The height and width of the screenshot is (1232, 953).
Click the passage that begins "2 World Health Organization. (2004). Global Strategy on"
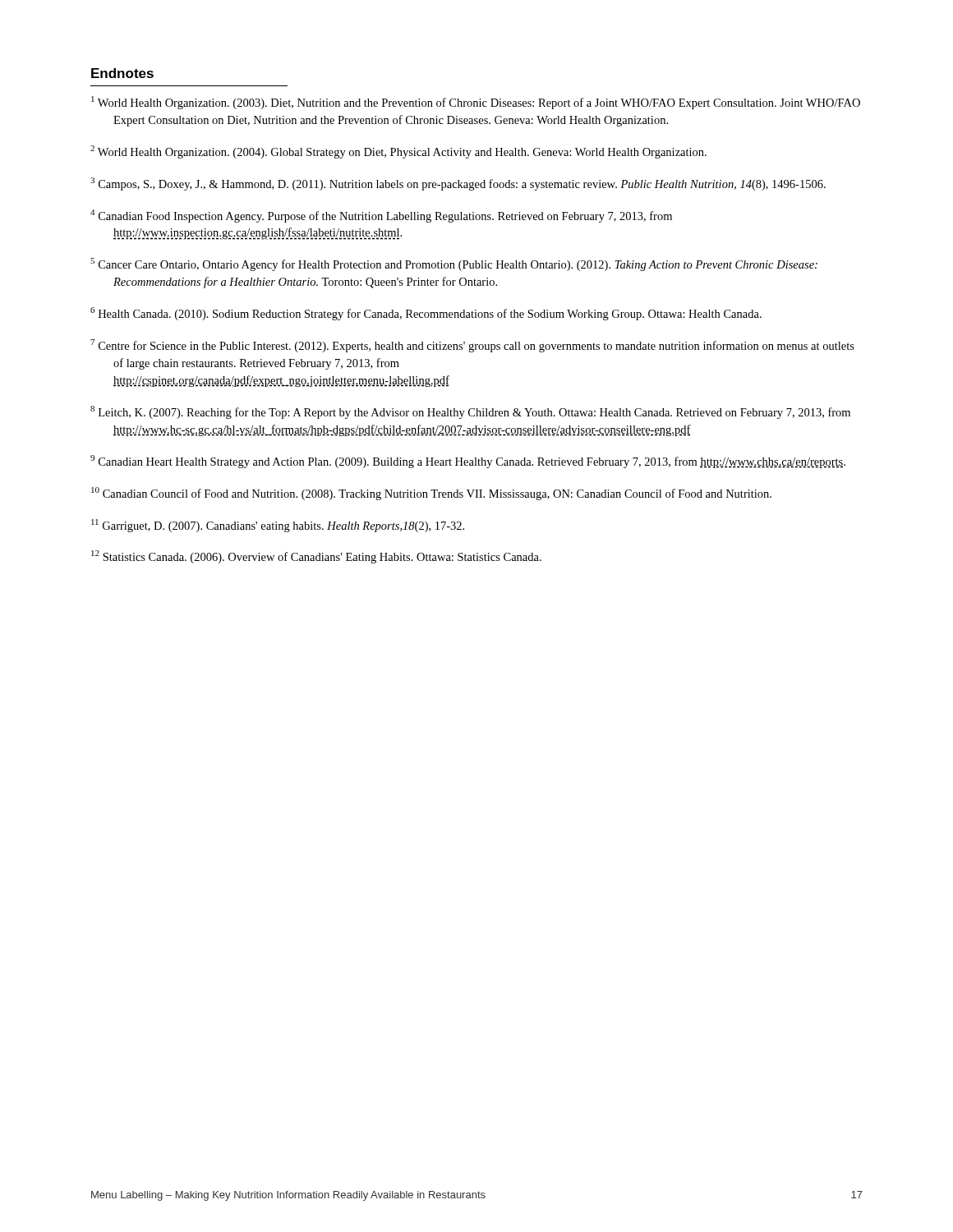399,151
